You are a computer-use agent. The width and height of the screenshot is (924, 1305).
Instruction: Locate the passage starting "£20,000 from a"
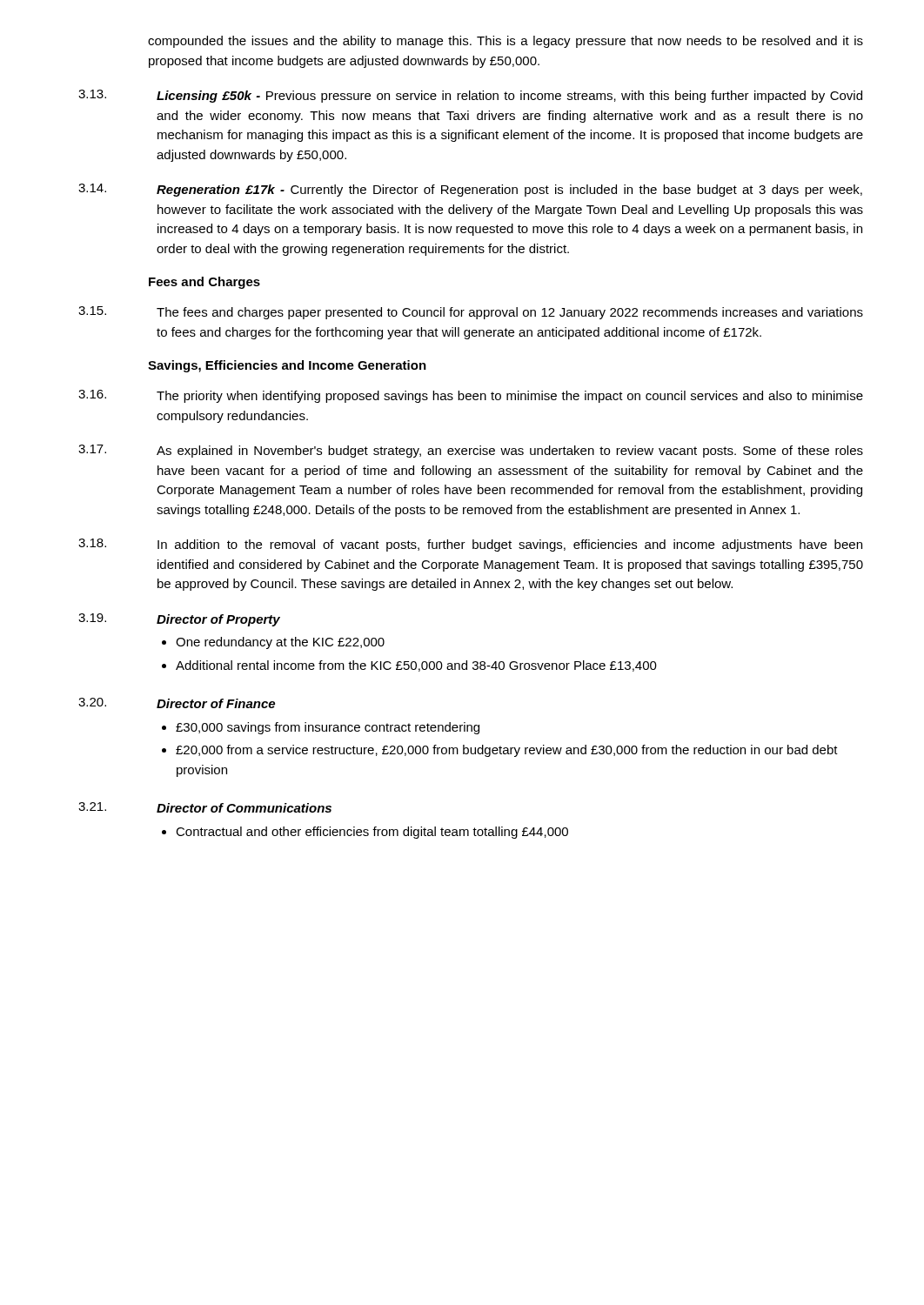(x=507, y=759)
